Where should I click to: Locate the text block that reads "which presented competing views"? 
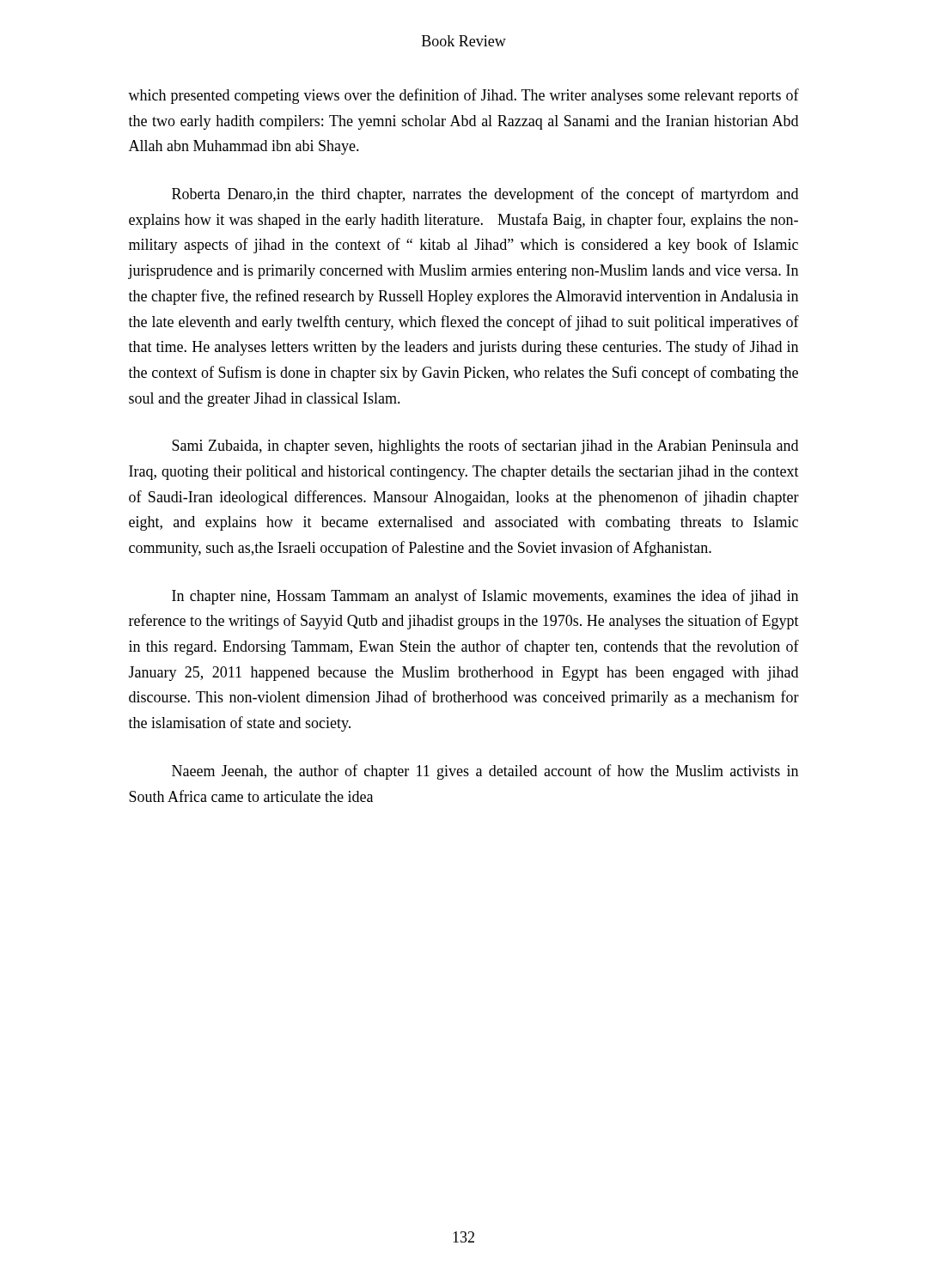pyautogui.click(x=464, y=121)
